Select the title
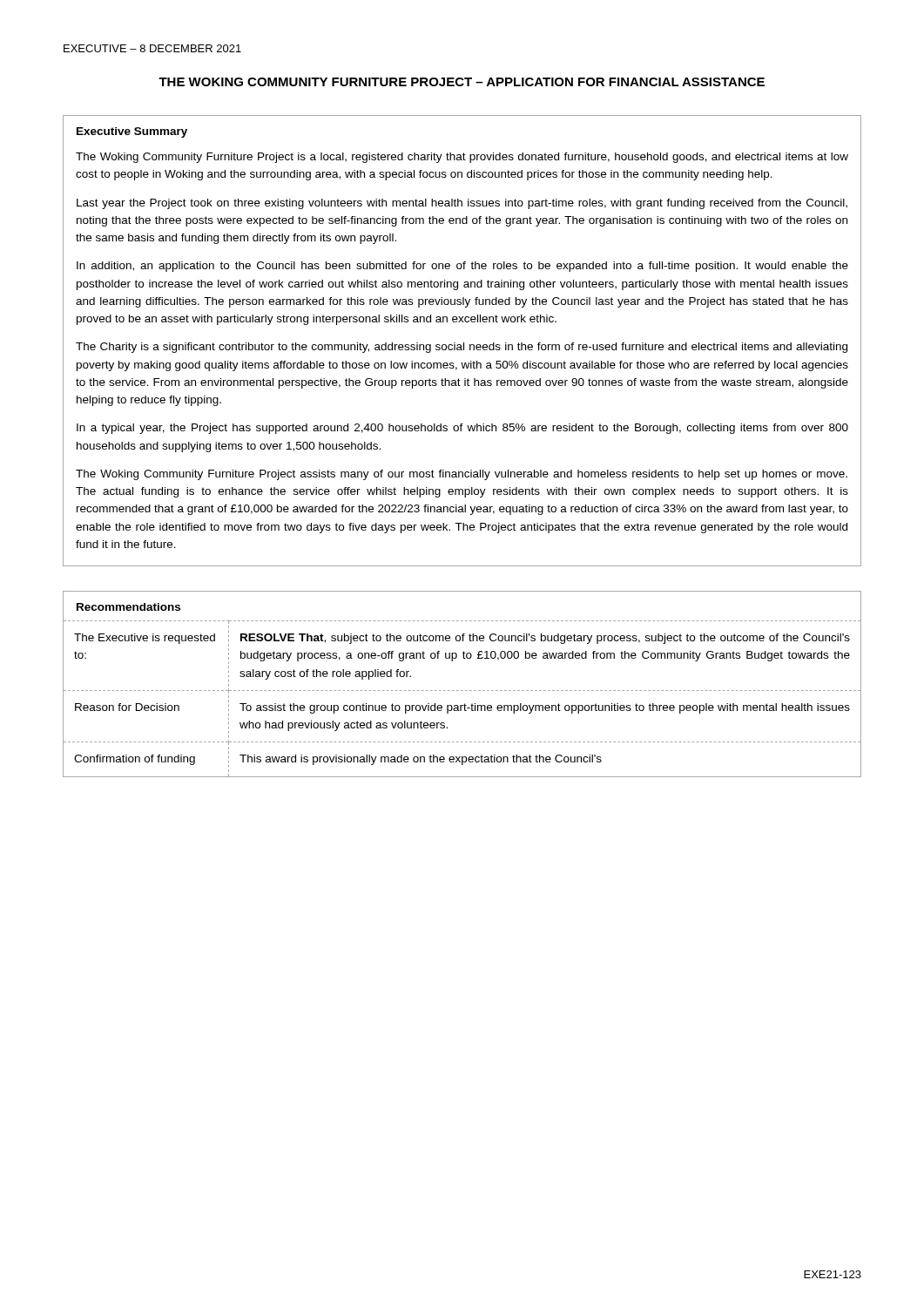 tap(462, 81)
